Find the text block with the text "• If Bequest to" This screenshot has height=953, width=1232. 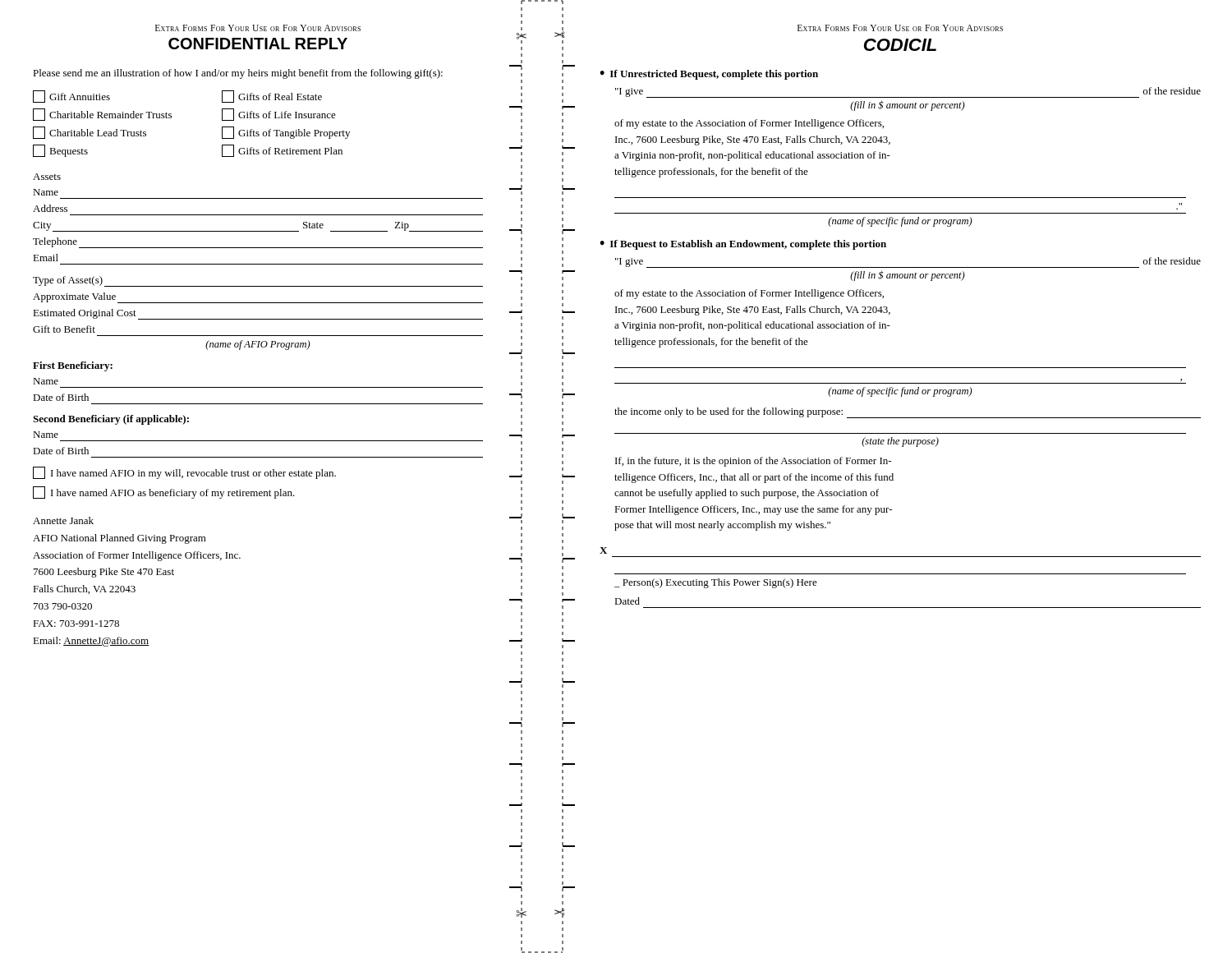(900, 385)
